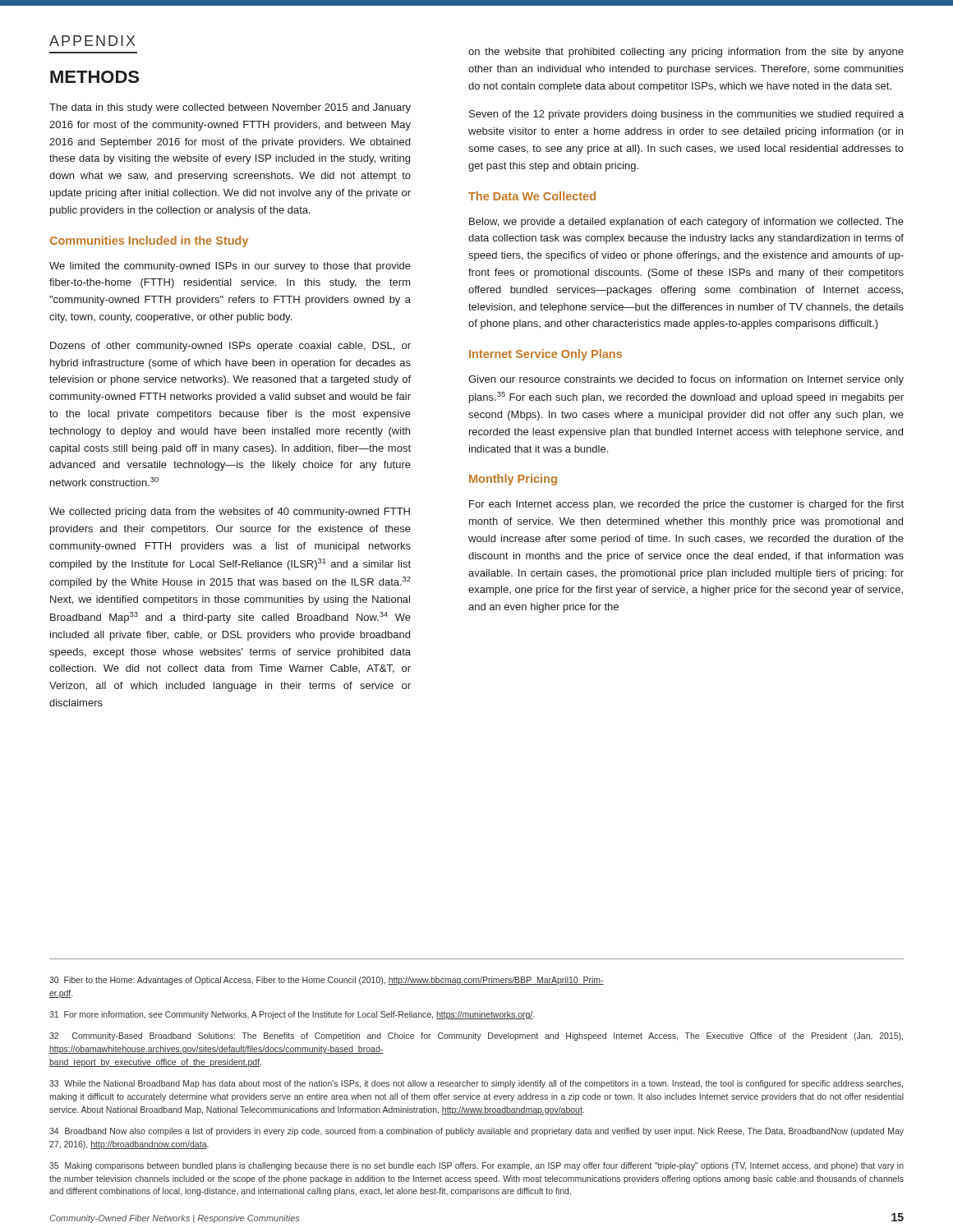Point to "Communities Included in the Study"
Viewport: 953px width, 1232px height.
[x=230, y=240]
